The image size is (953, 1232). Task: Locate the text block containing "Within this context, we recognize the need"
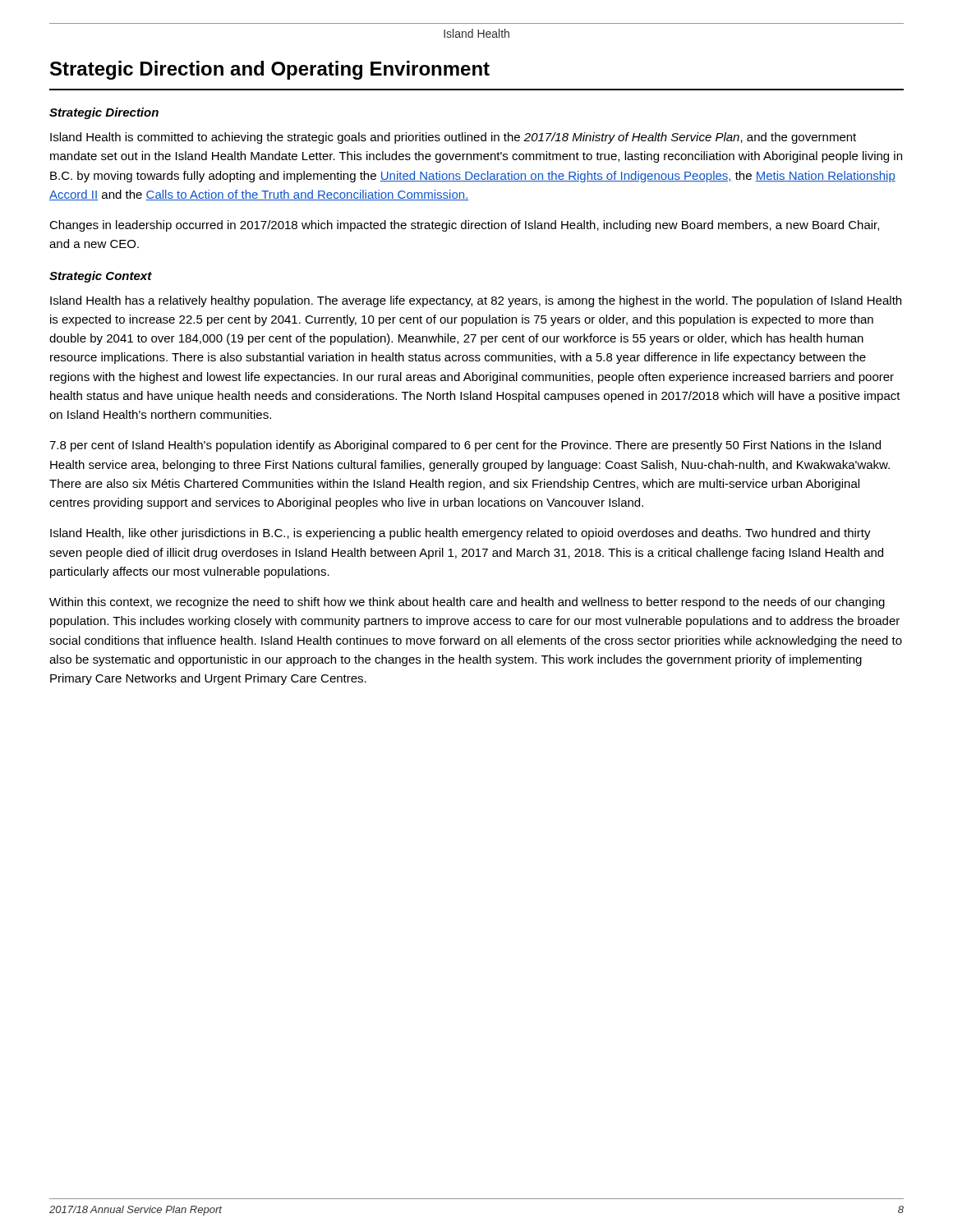tap(476, 640)
